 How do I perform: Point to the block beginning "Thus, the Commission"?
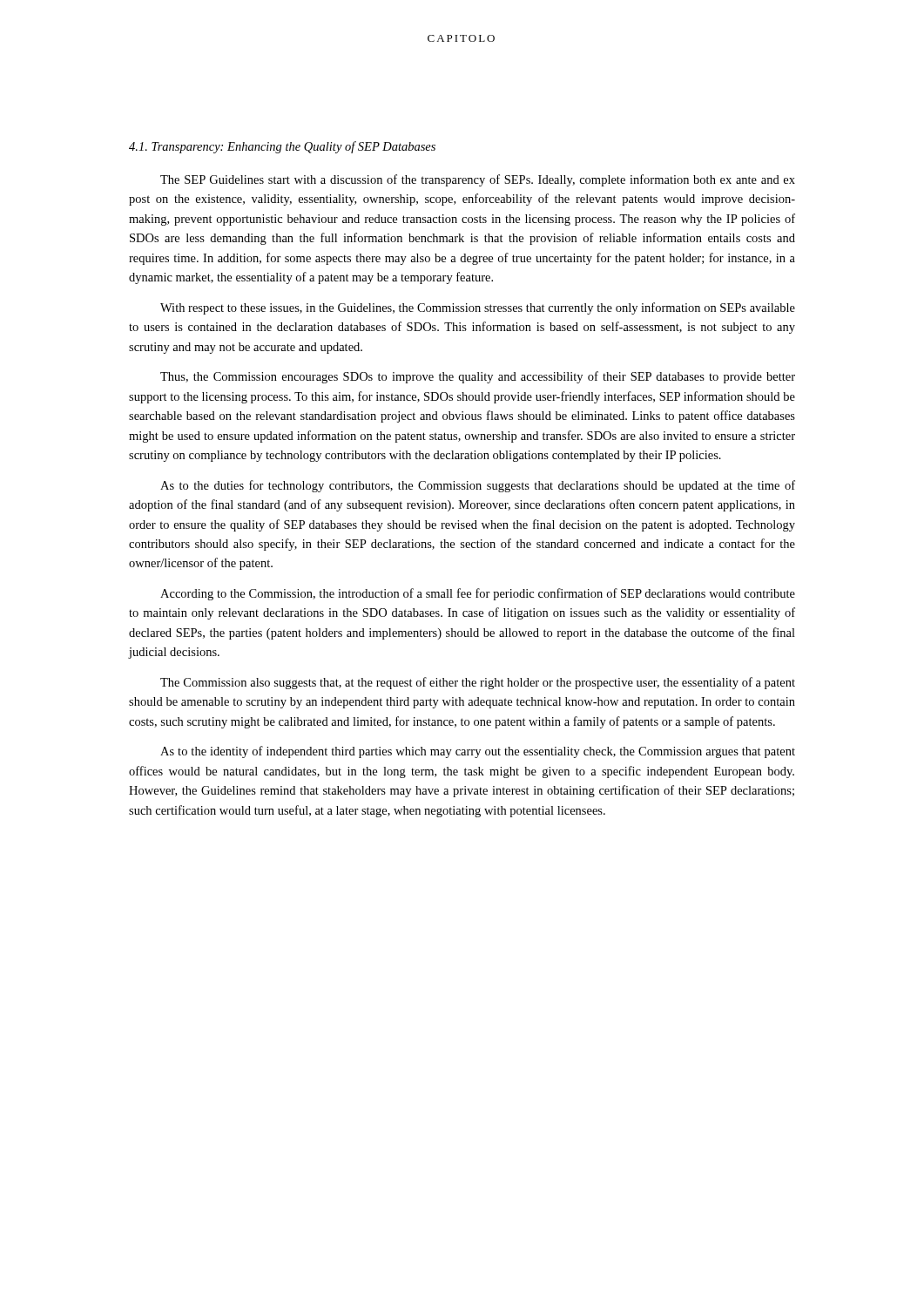(462, 416)
